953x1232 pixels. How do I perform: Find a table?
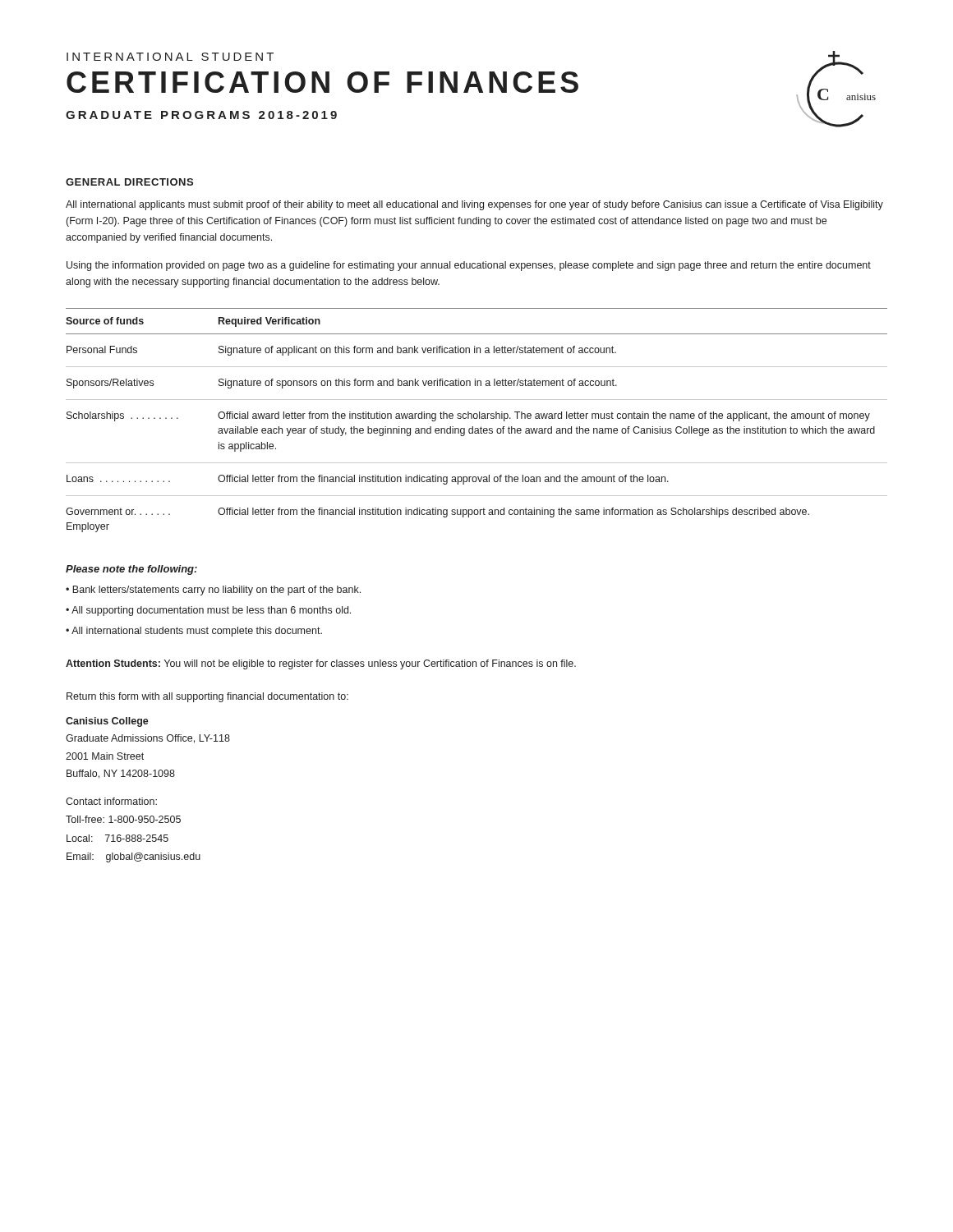(476, 425)
